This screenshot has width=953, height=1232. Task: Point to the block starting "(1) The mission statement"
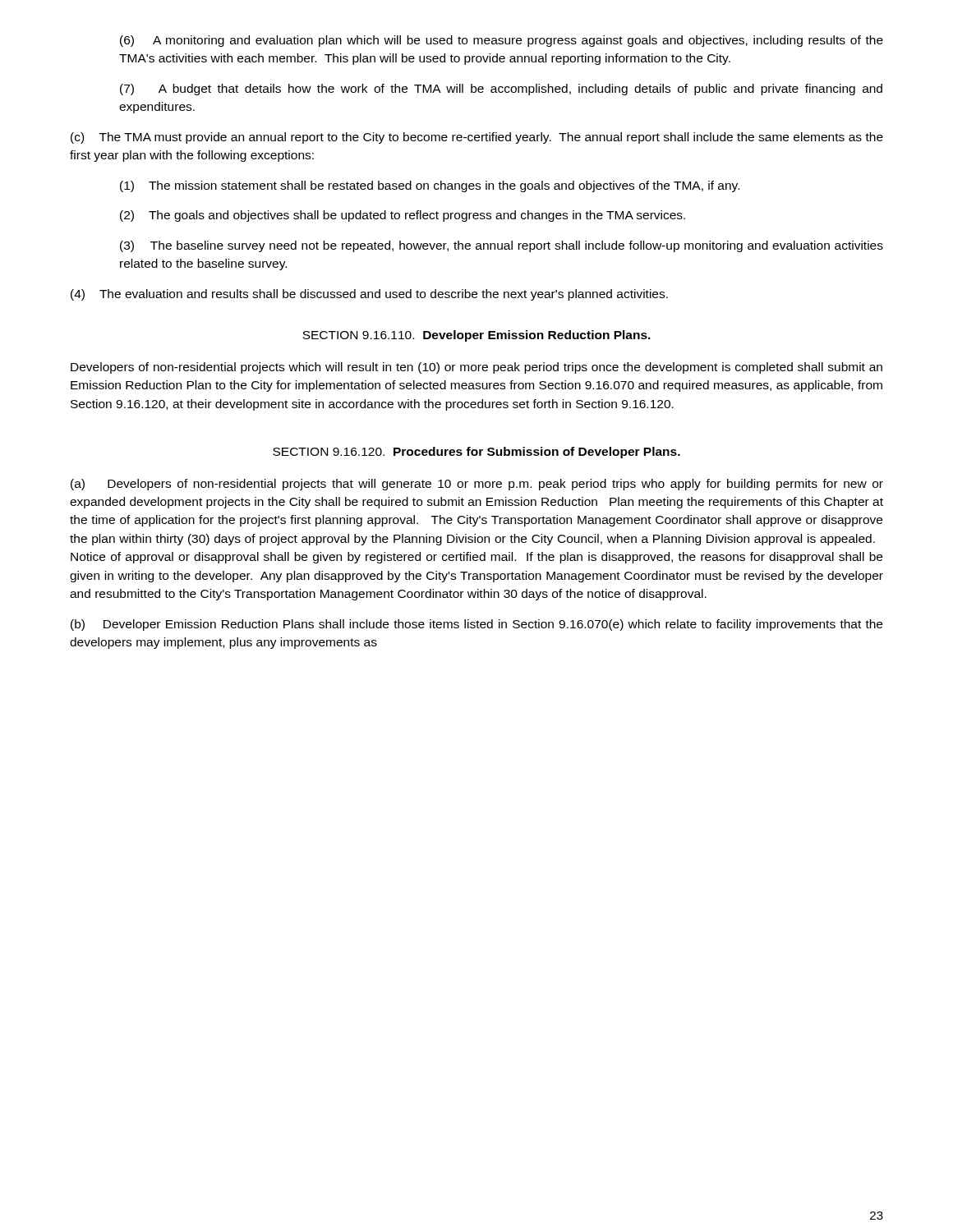pyautogui.click(x=430, y=185)
